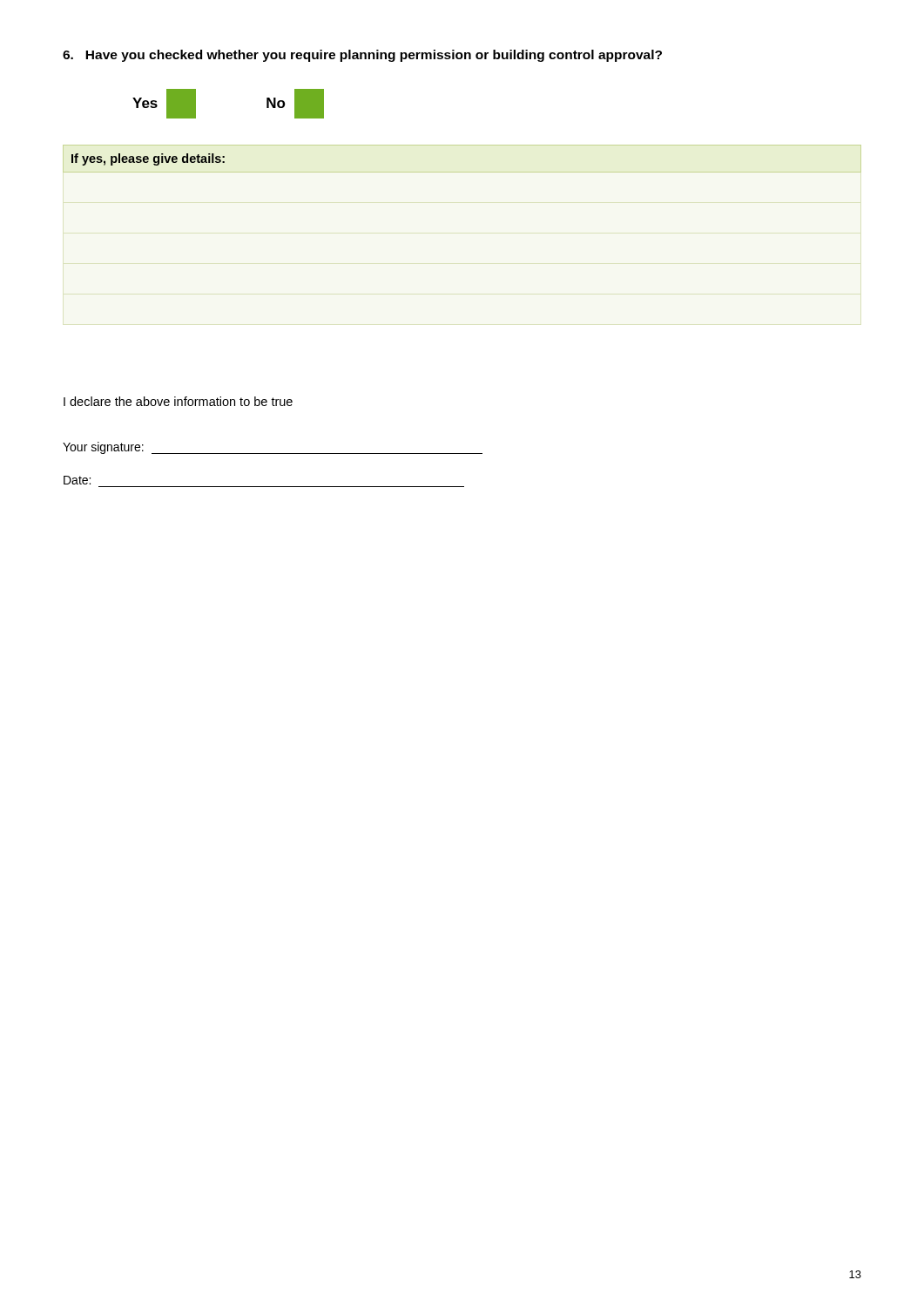Select the text that says "Yes No"
Screen dimensions: 1307x924
click(x=181, y=103)
